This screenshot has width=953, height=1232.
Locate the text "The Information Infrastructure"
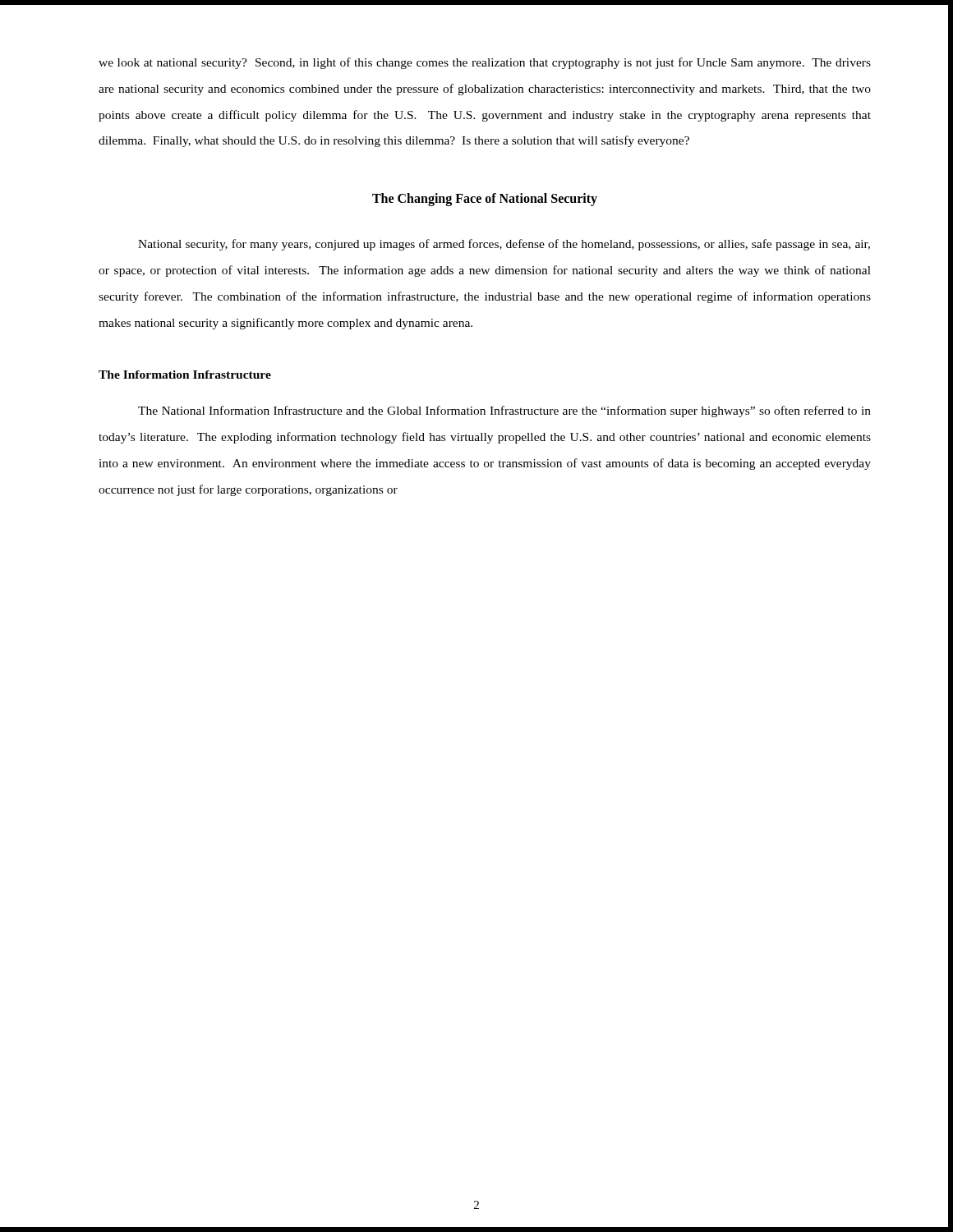point(185,374)
